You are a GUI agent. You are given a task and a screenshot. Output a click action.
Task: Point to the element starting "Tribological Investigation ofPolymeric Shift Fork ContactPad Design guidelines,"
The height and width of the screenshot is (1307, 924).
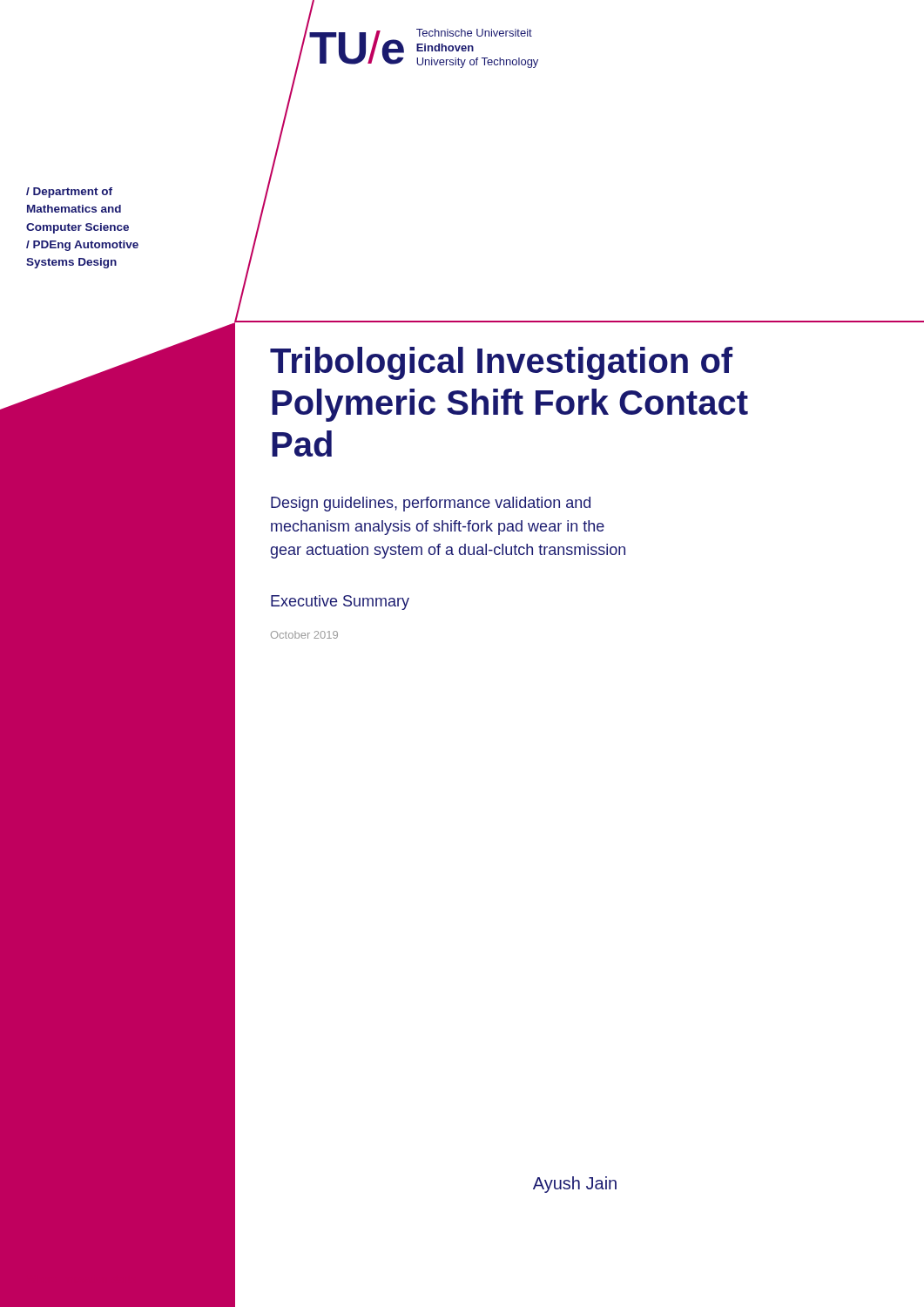point(575,491)
